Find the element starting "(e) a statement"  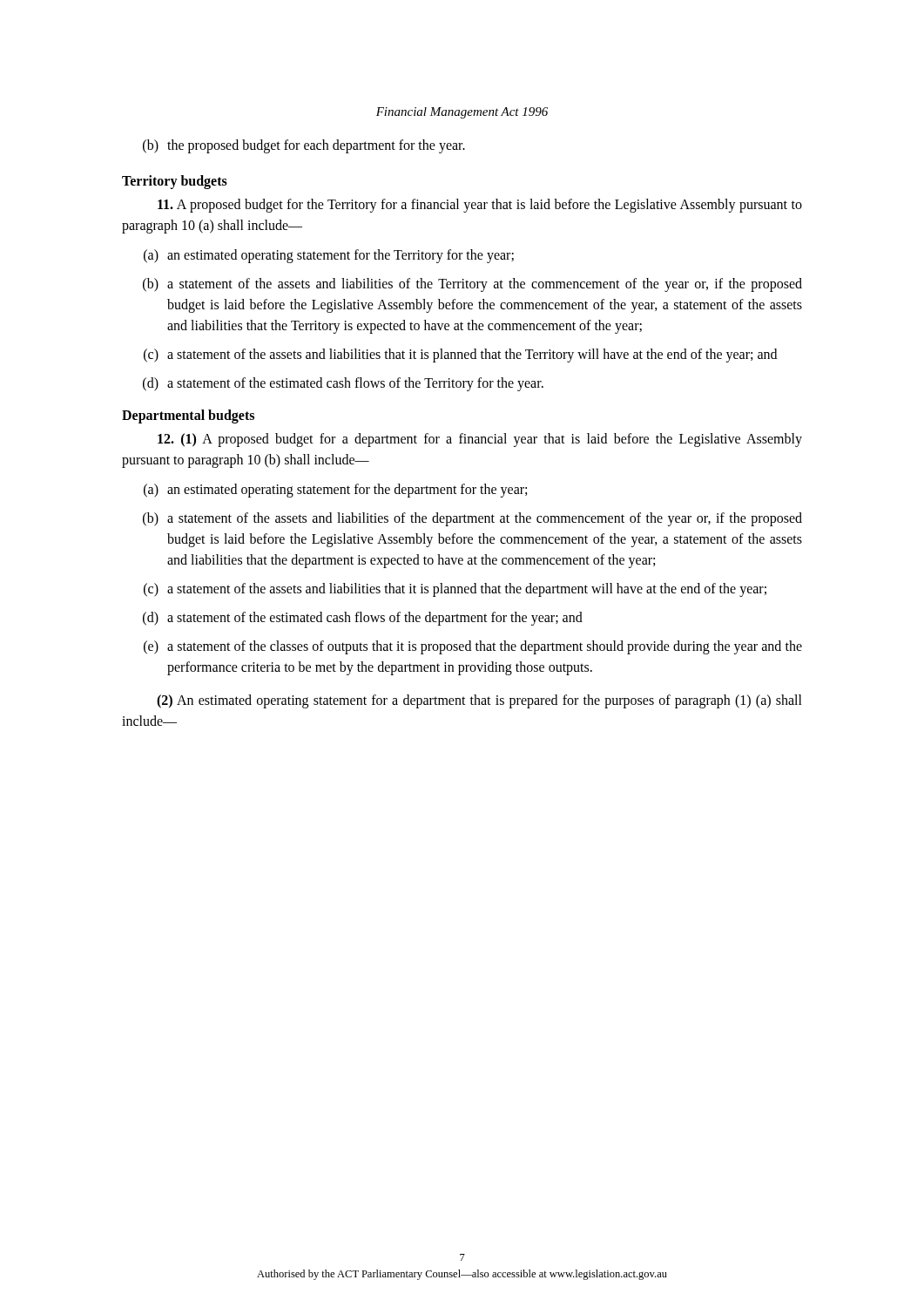coord(462,657)
